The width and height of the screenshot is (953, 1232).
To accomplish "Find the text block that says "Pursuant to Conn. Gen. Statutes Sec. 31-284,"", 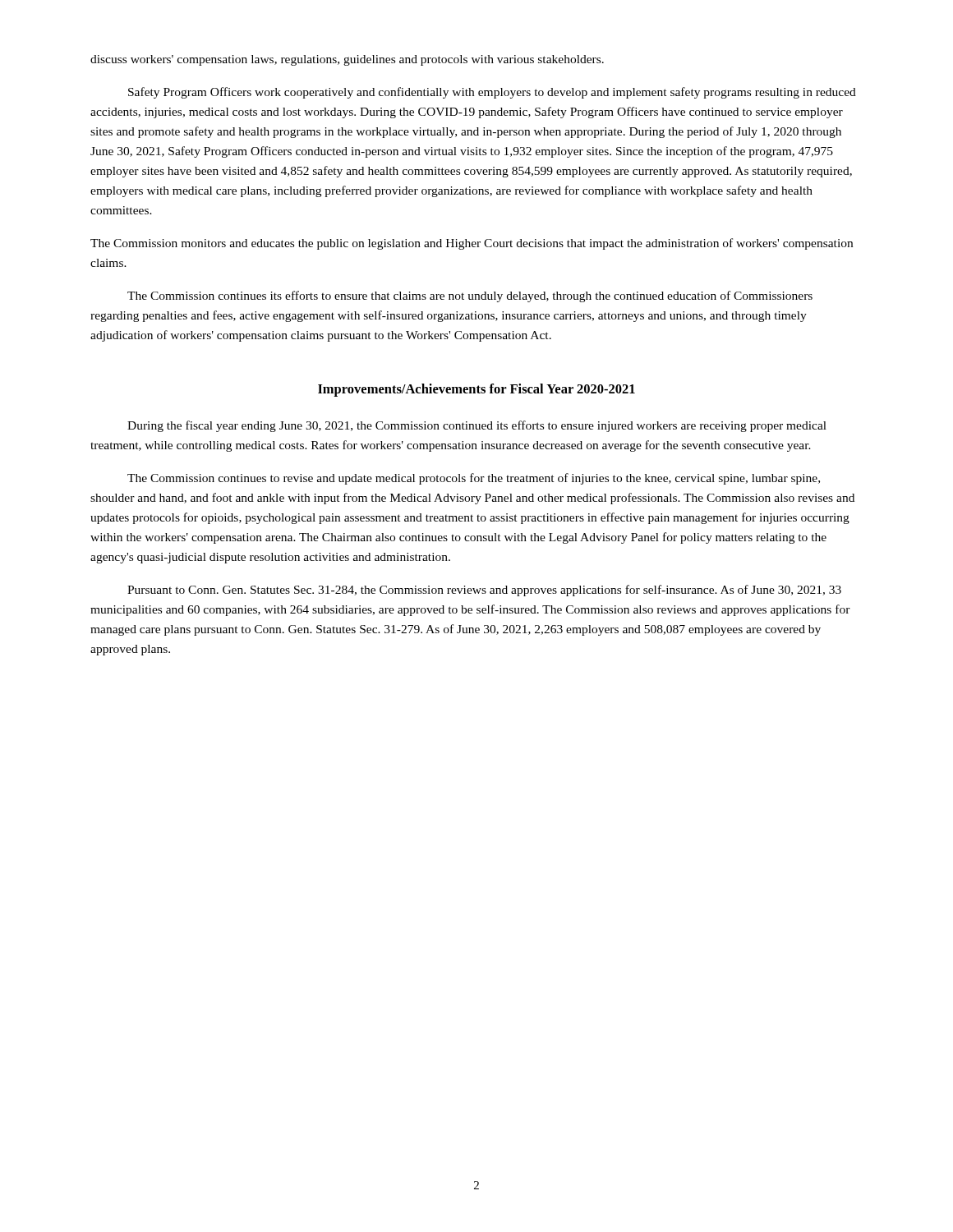I will [476, 620].
